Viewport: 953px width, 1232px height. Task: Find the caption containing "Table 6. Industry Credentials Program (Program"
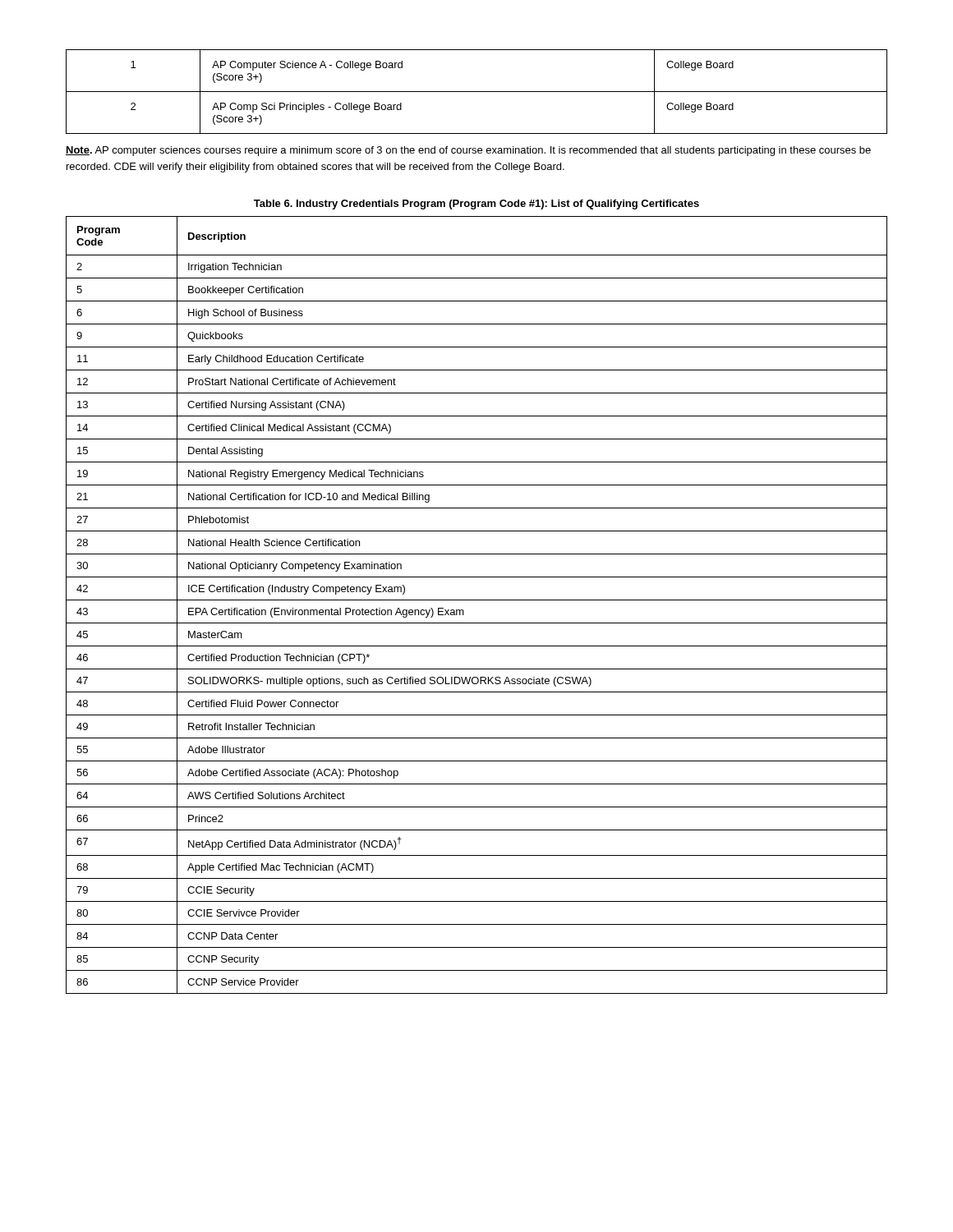pos(476,203)
